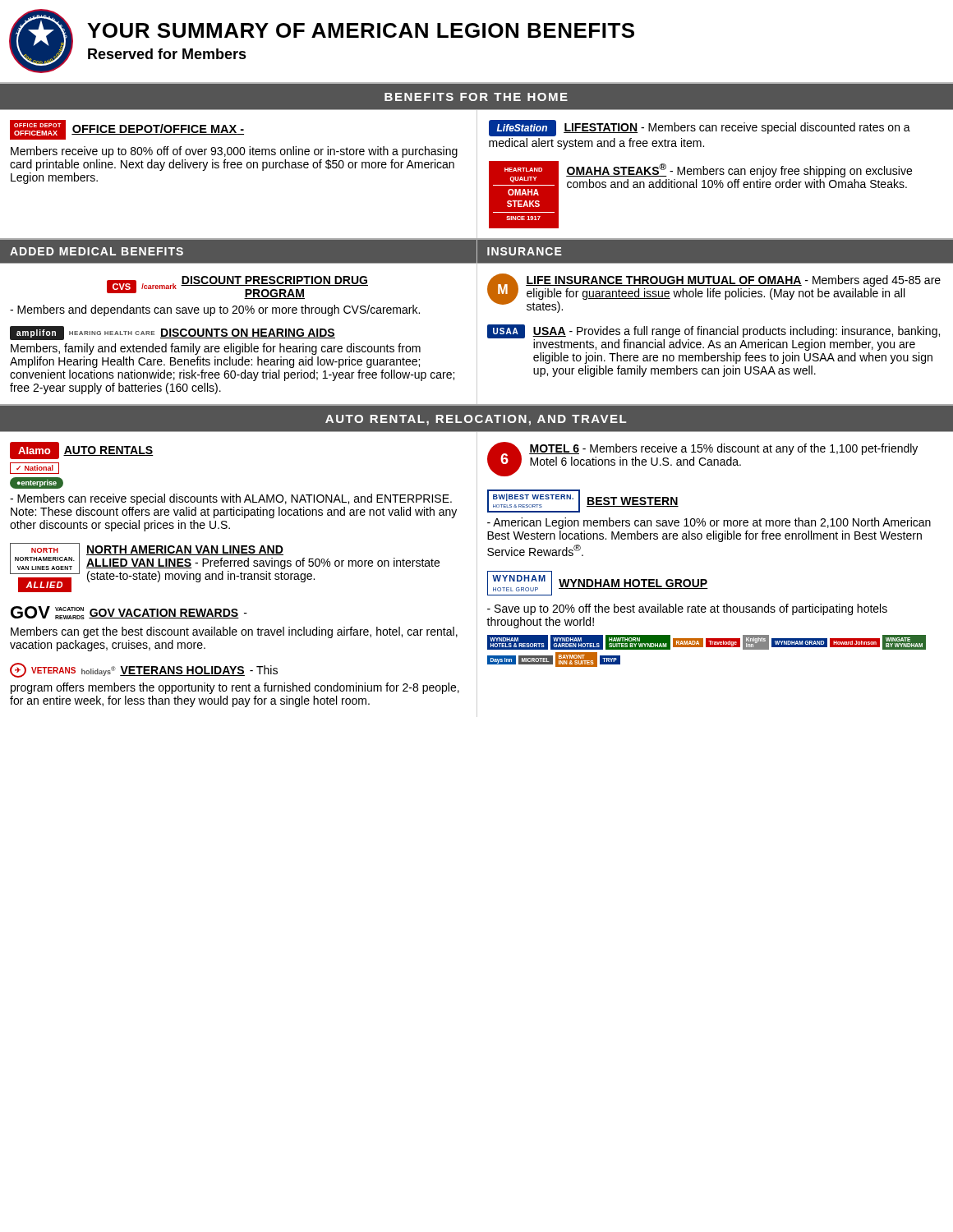
Task: Where is the passage that starts "USAA USAA - Provides a full range of"?
Action: point(714,350)
